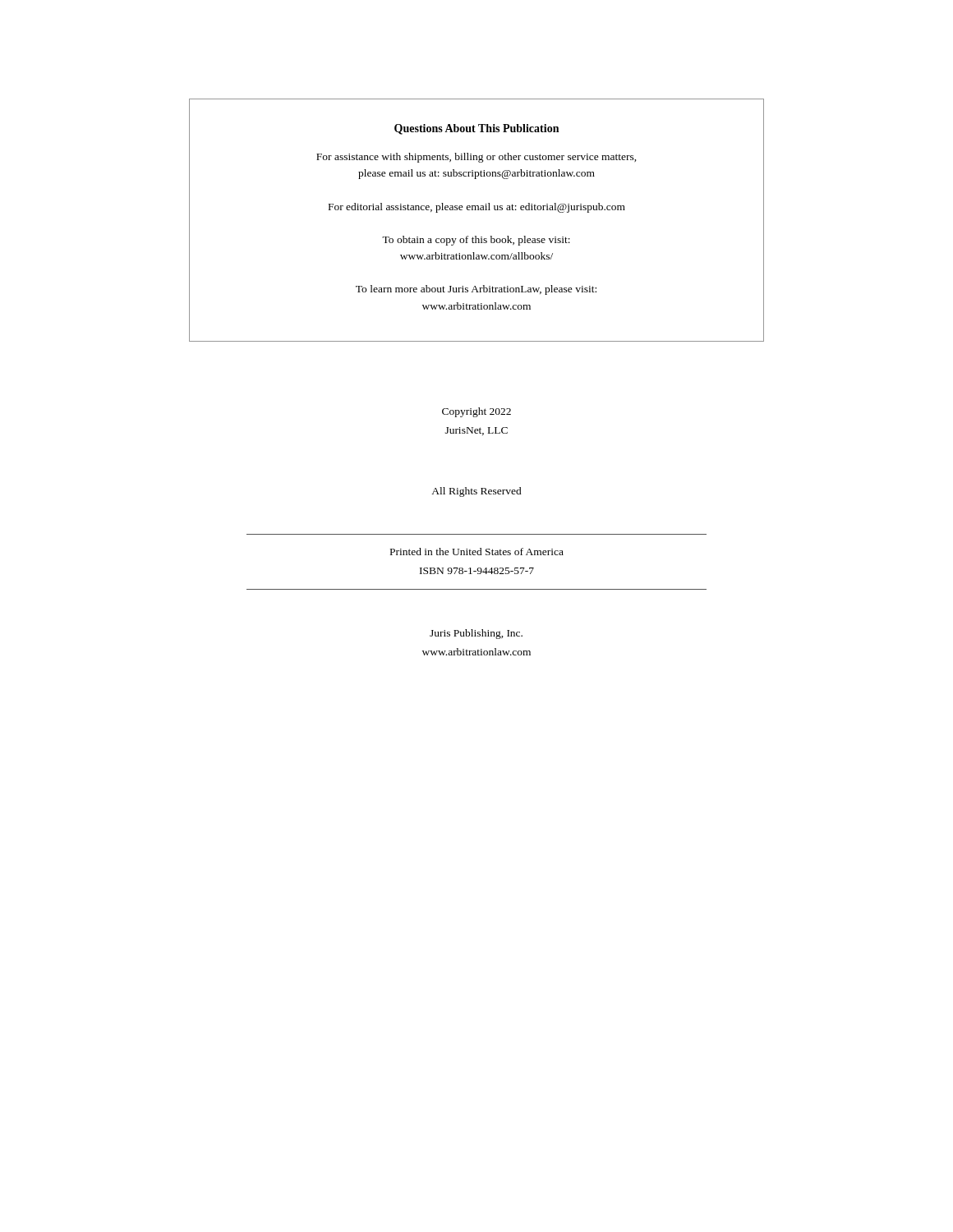Click on the text block starting "All Rights Reserved"
This screenshot has height=1232, width=953.
(x=476, y=491)
